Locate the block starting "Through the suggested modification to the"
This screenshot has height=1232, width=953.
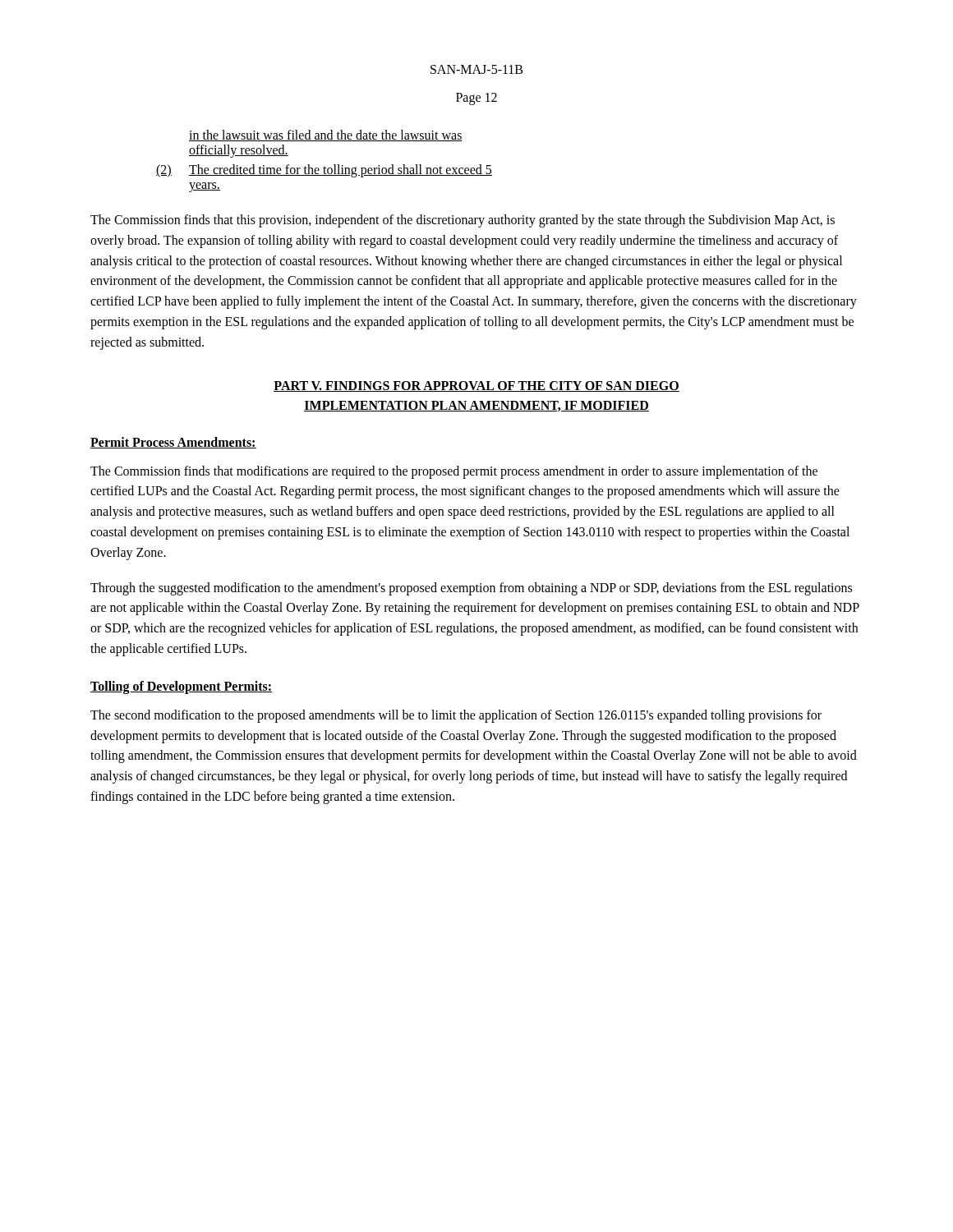(x=475, y=618)
